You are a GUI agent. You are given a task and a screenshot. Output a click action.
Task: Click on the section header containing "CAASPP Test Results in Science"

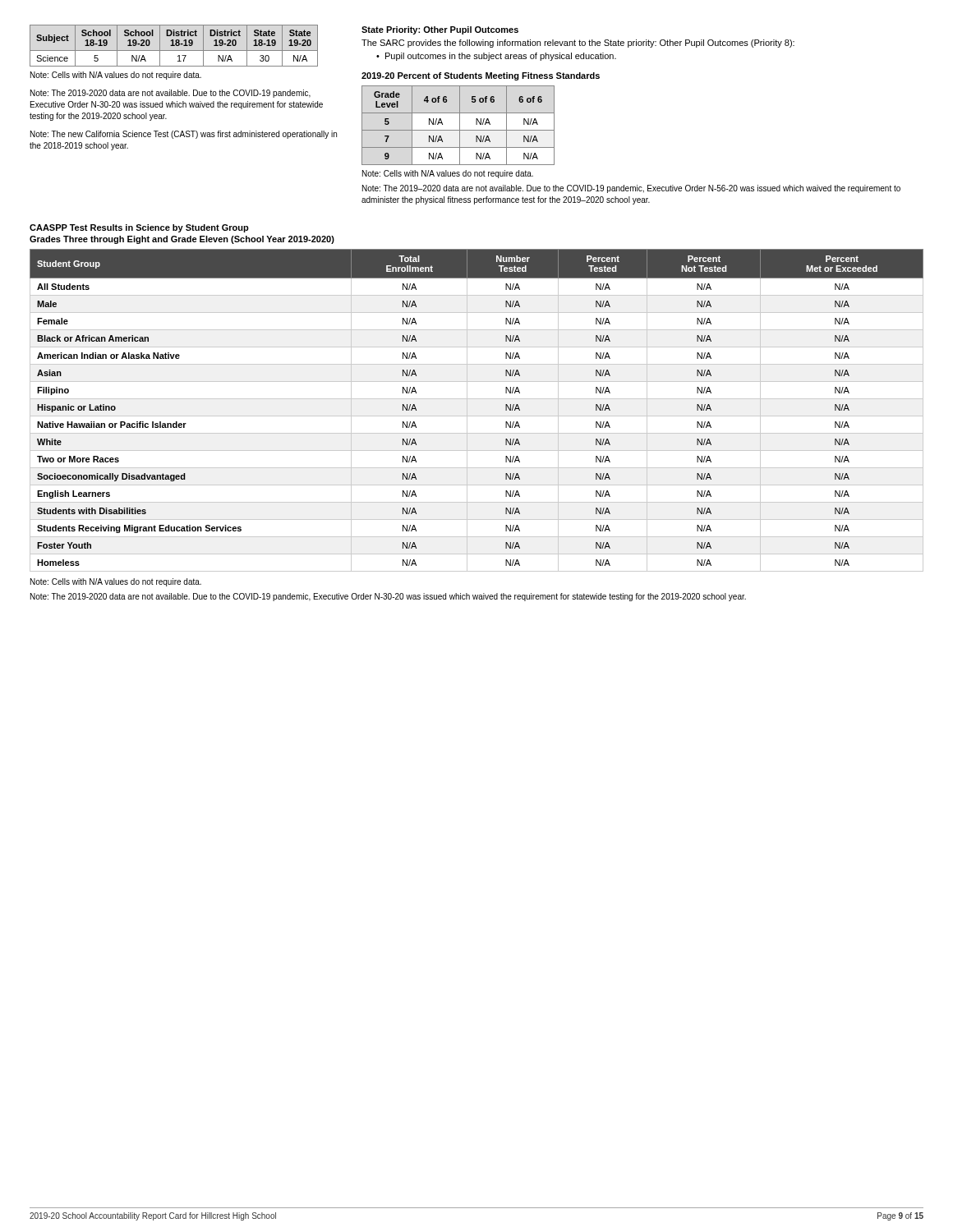click(139, 228)
